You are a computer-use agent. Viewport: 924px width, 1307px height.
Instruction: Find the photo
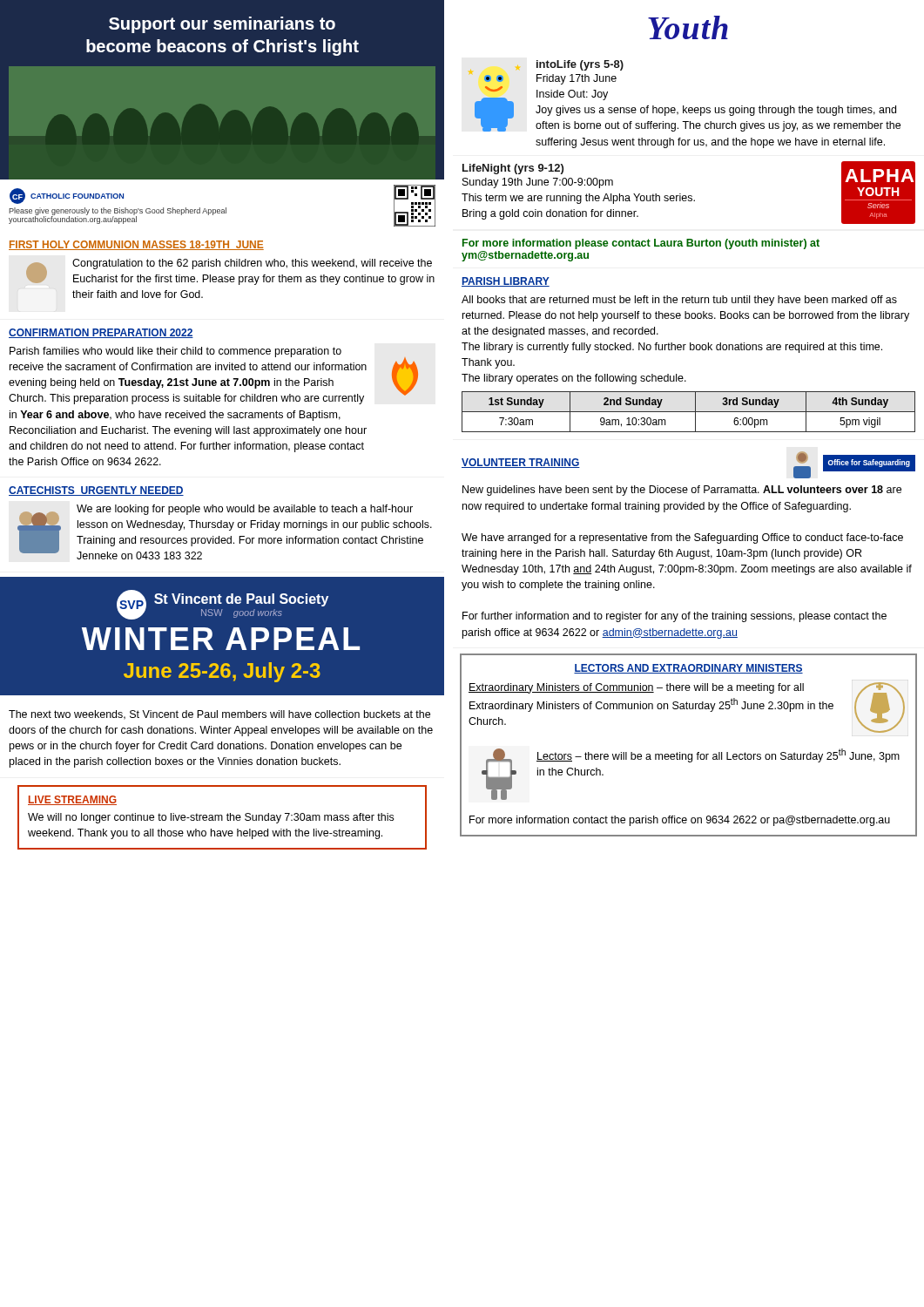click(x=37, y=284)
